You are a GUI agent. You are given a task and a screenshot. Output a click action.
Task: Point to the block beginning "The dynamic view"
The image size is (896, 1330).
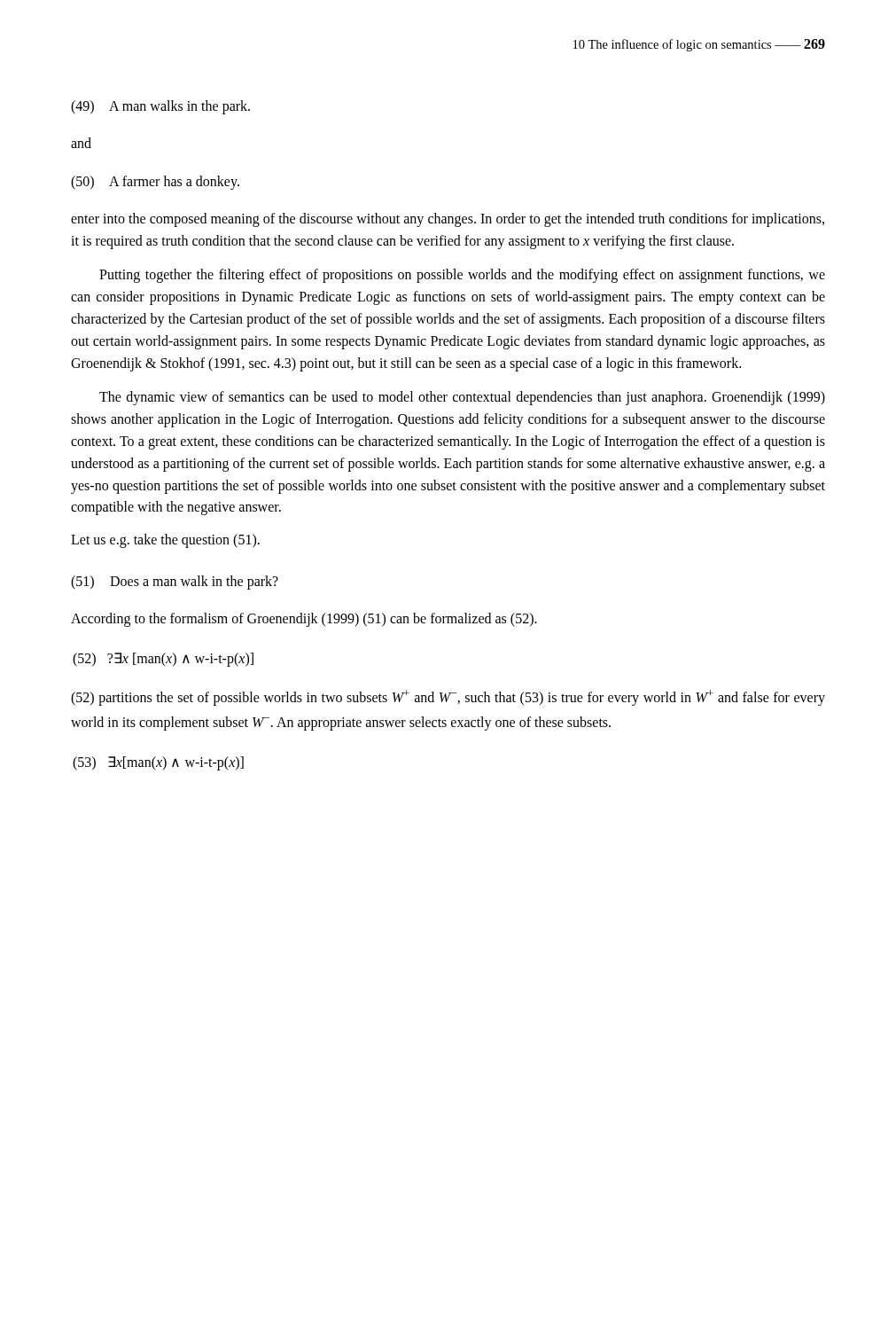pos(448,452)
